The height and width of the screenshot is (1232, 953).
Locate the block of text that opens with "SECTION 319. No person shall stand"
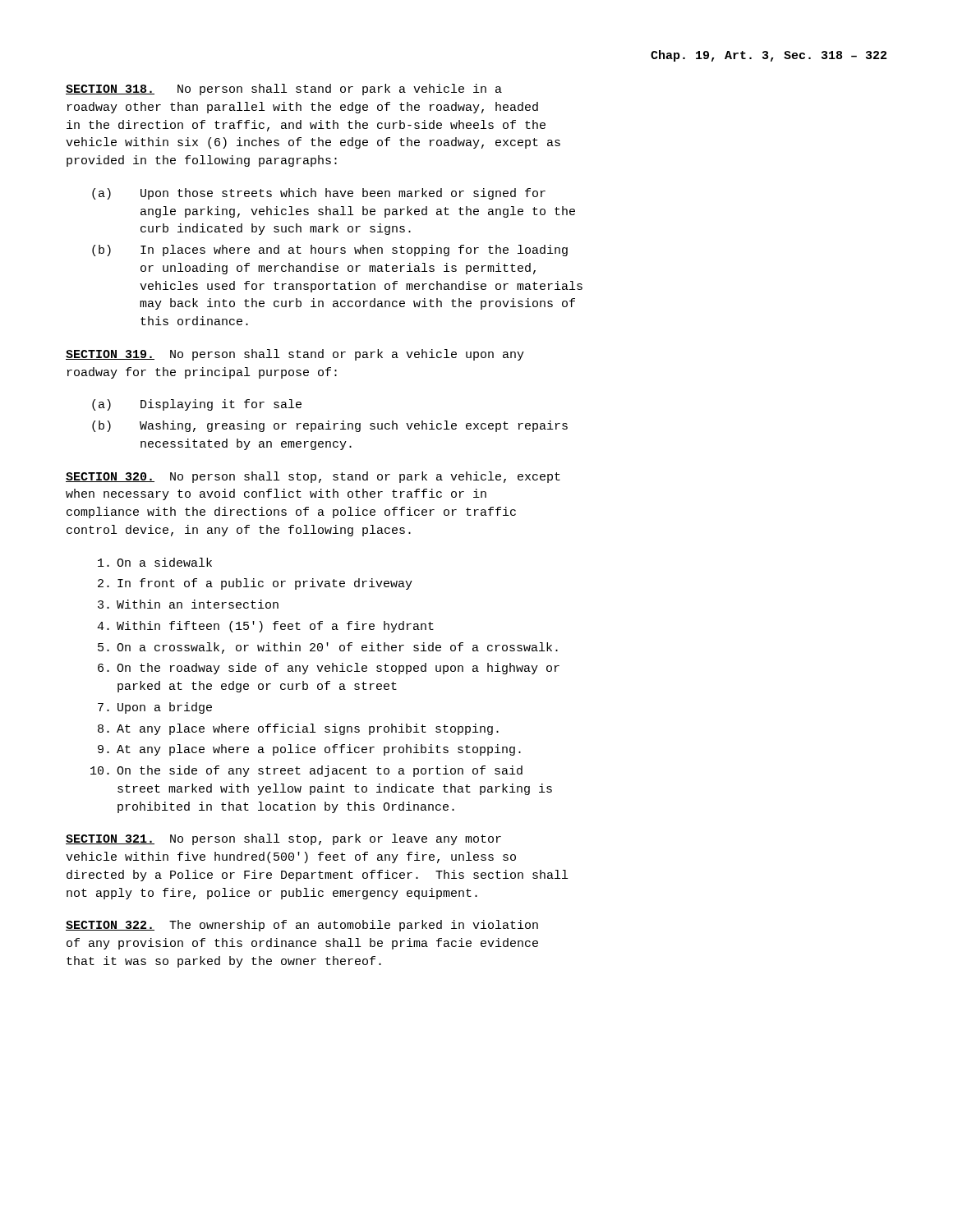[476, 364]
